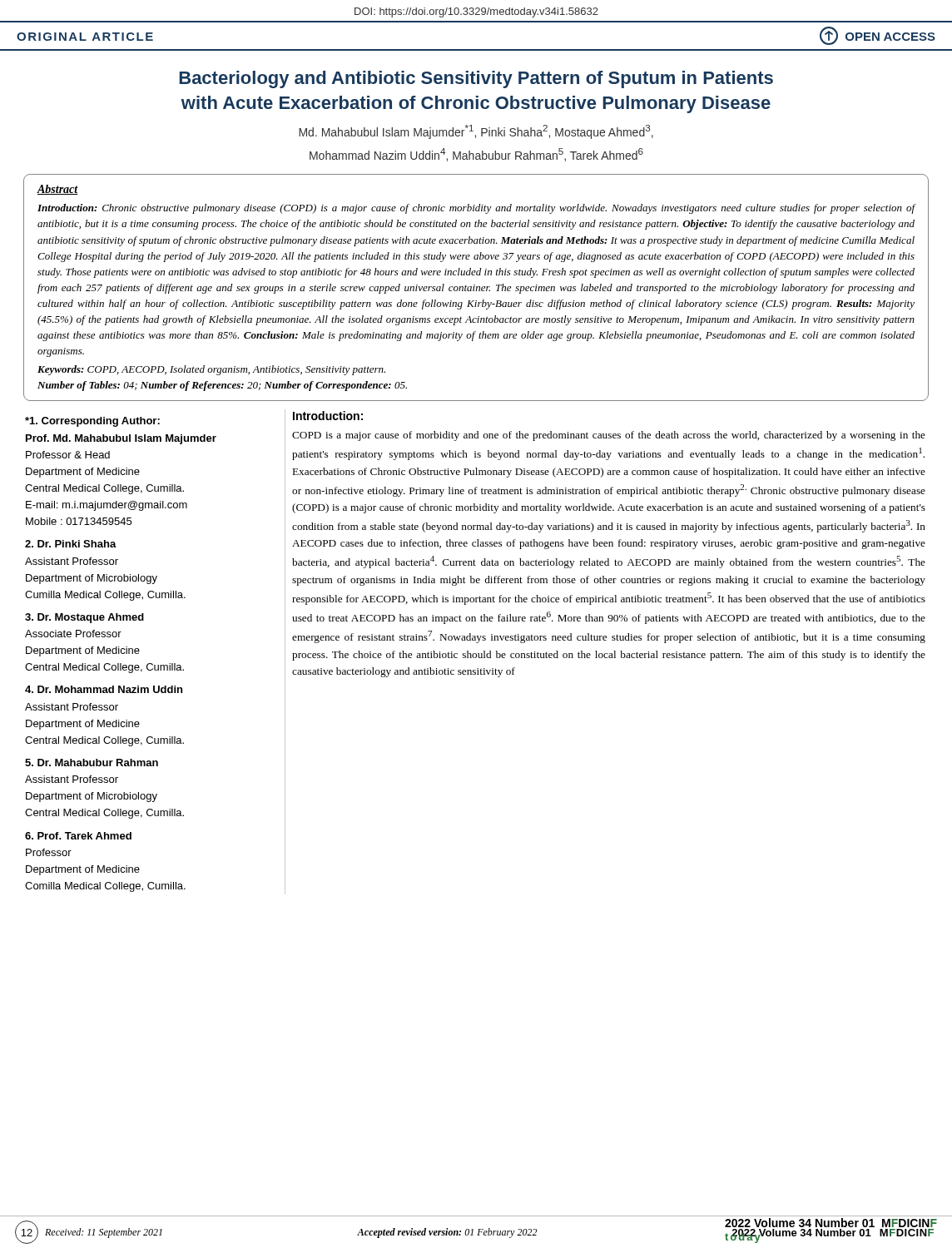Screen dimensions: 1248x952
Task: Select the title
Action: point(476,90)
